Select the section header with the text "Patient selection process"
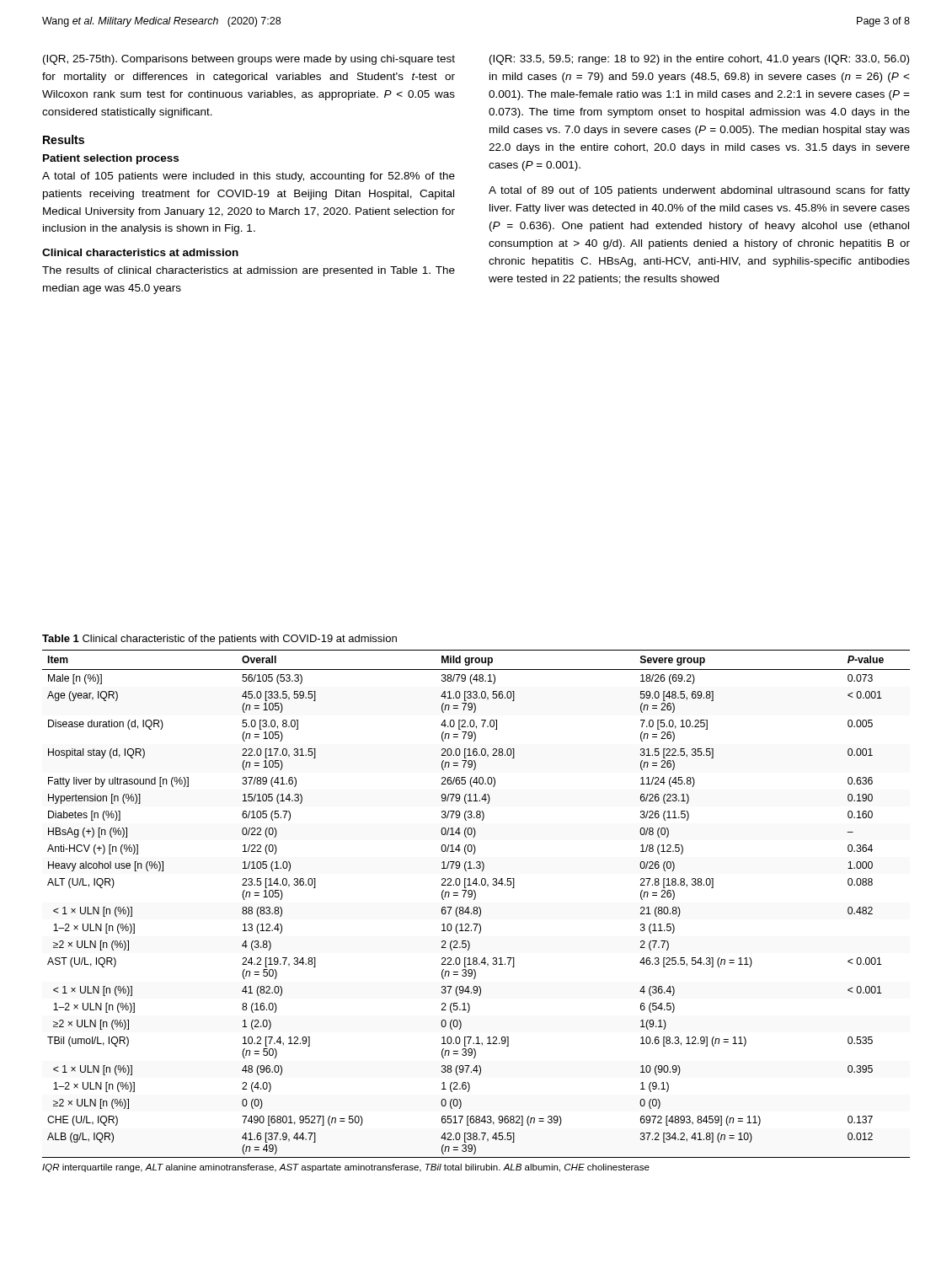 point(111,158)
